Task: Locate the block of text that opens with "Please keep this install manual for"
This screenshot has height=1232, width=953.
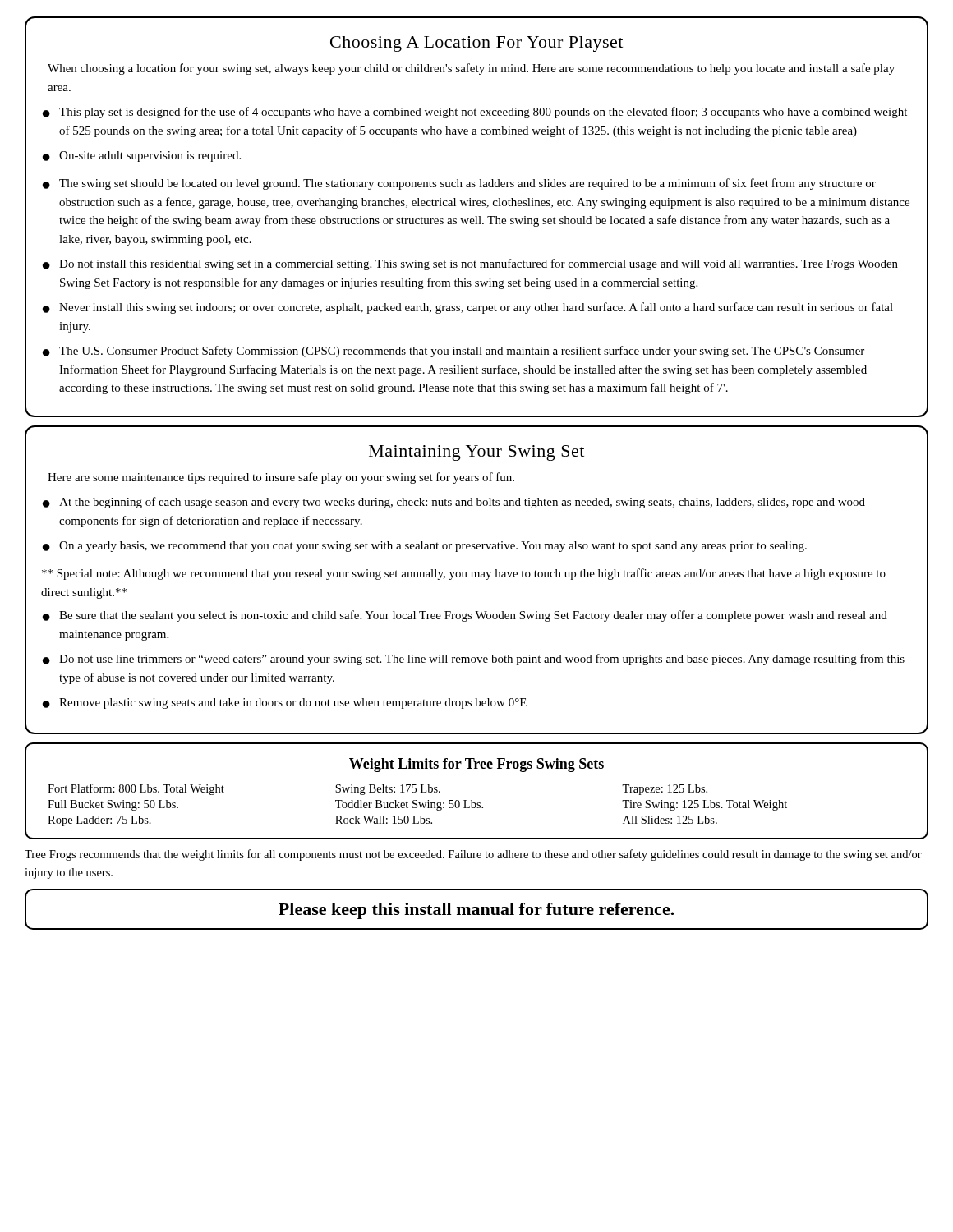Action: click(x=476, y=908)
